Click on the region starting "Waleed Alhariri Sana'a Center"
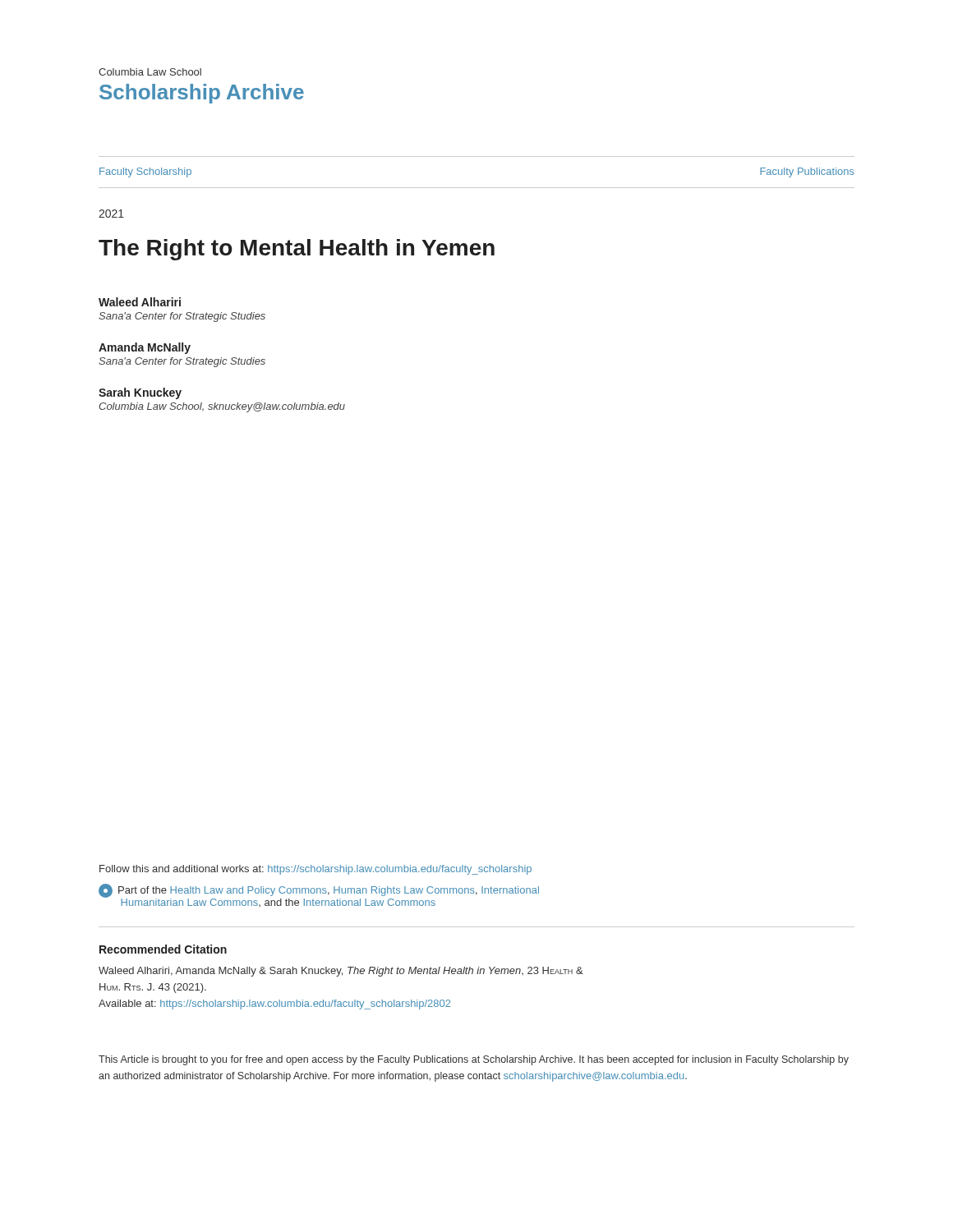The width and height of the screenshot is (953, 1232). pos(182,309)
